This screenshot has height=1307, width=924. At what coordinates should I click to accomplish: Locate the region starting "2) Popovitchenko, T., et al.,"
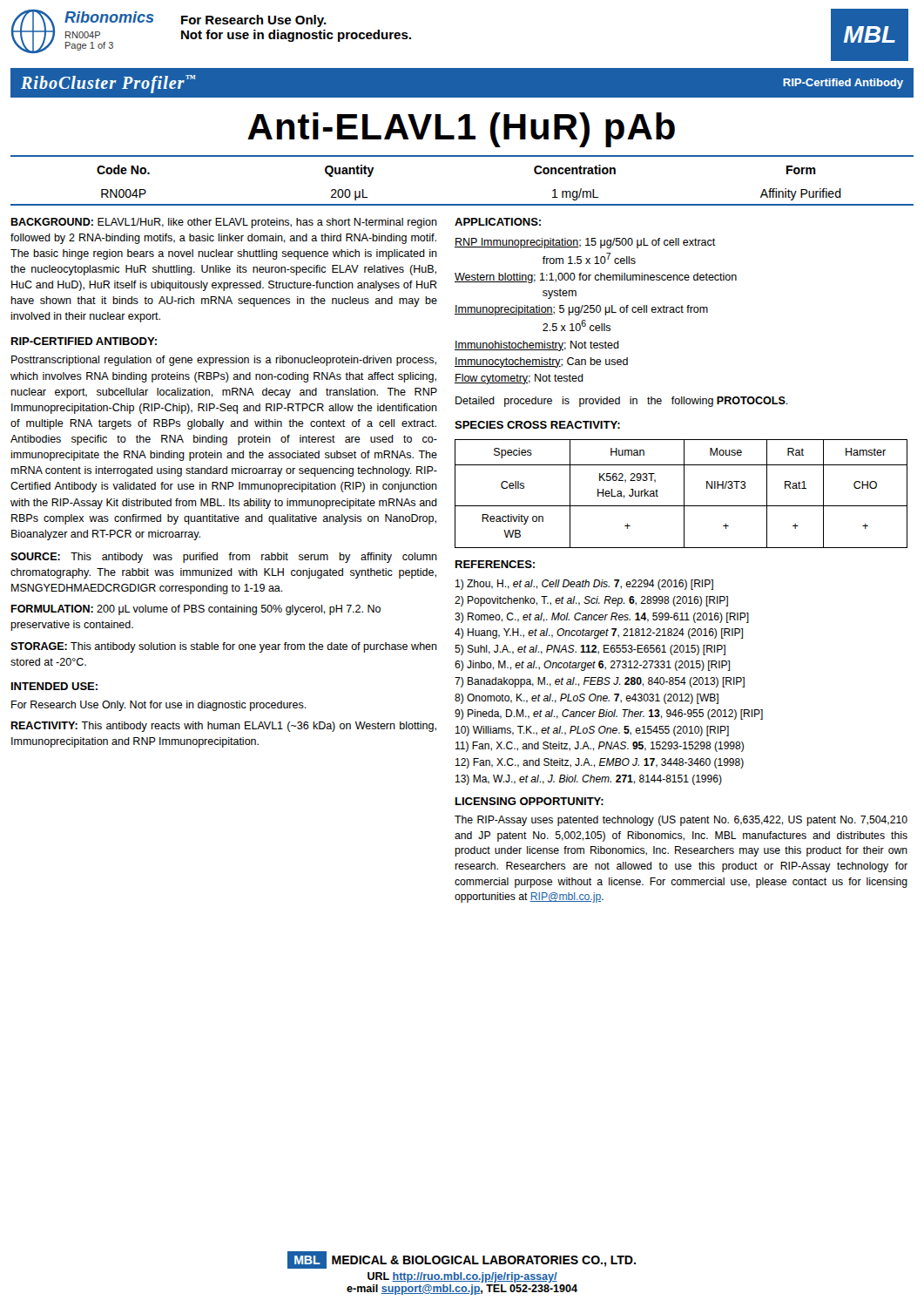pyautogui.click(x=592, y=600)
